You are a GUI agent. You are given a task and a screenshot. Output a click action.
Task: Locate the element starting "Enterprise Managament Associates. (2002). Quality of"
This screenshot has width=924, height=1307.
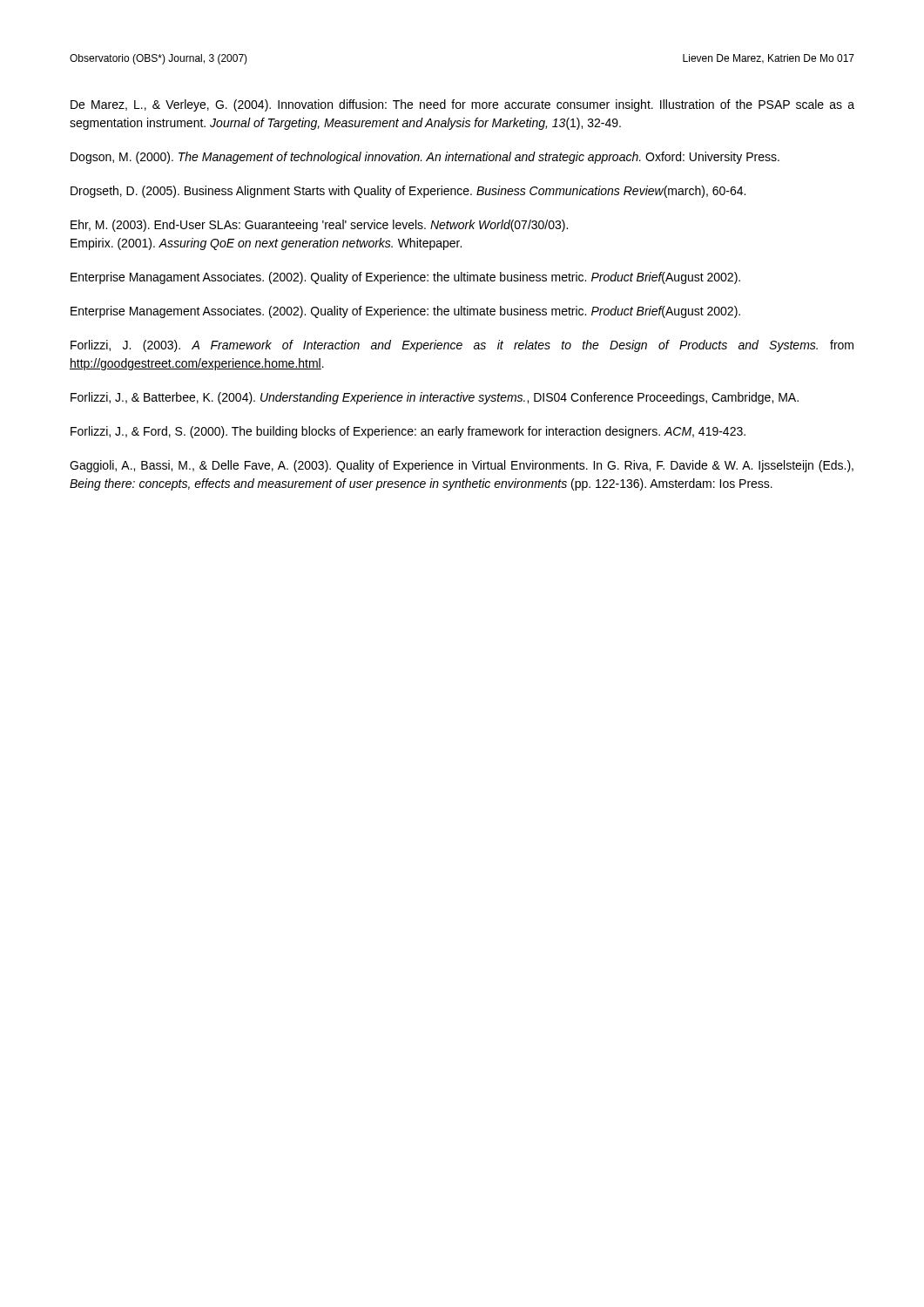point(405,277)
